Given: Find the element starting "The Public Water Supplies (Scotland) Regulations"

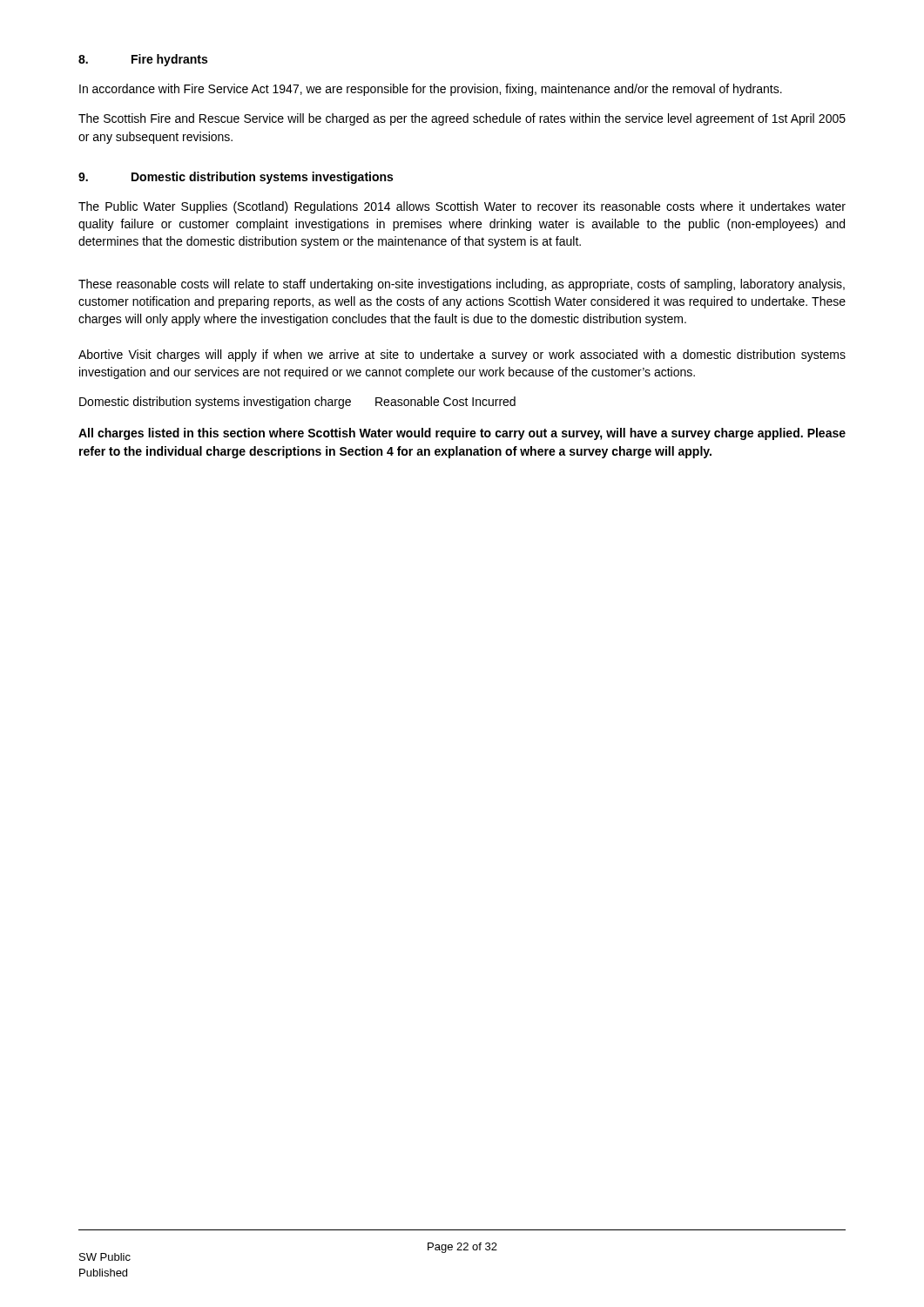Looking at the screenshot, I should [x=462, y=224].
